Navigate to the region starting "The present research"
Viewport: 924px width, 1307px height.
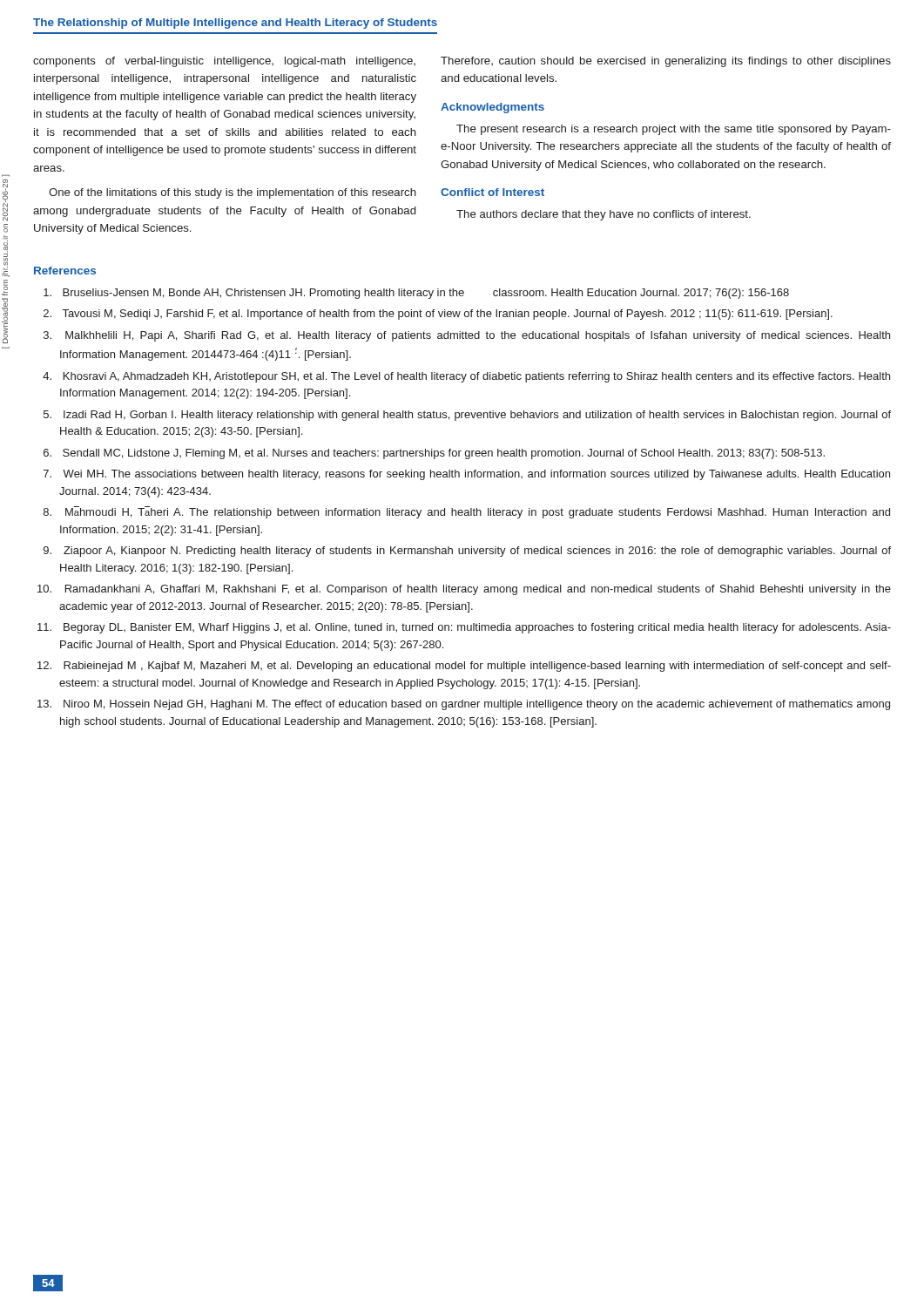click(x=666, y=147)
